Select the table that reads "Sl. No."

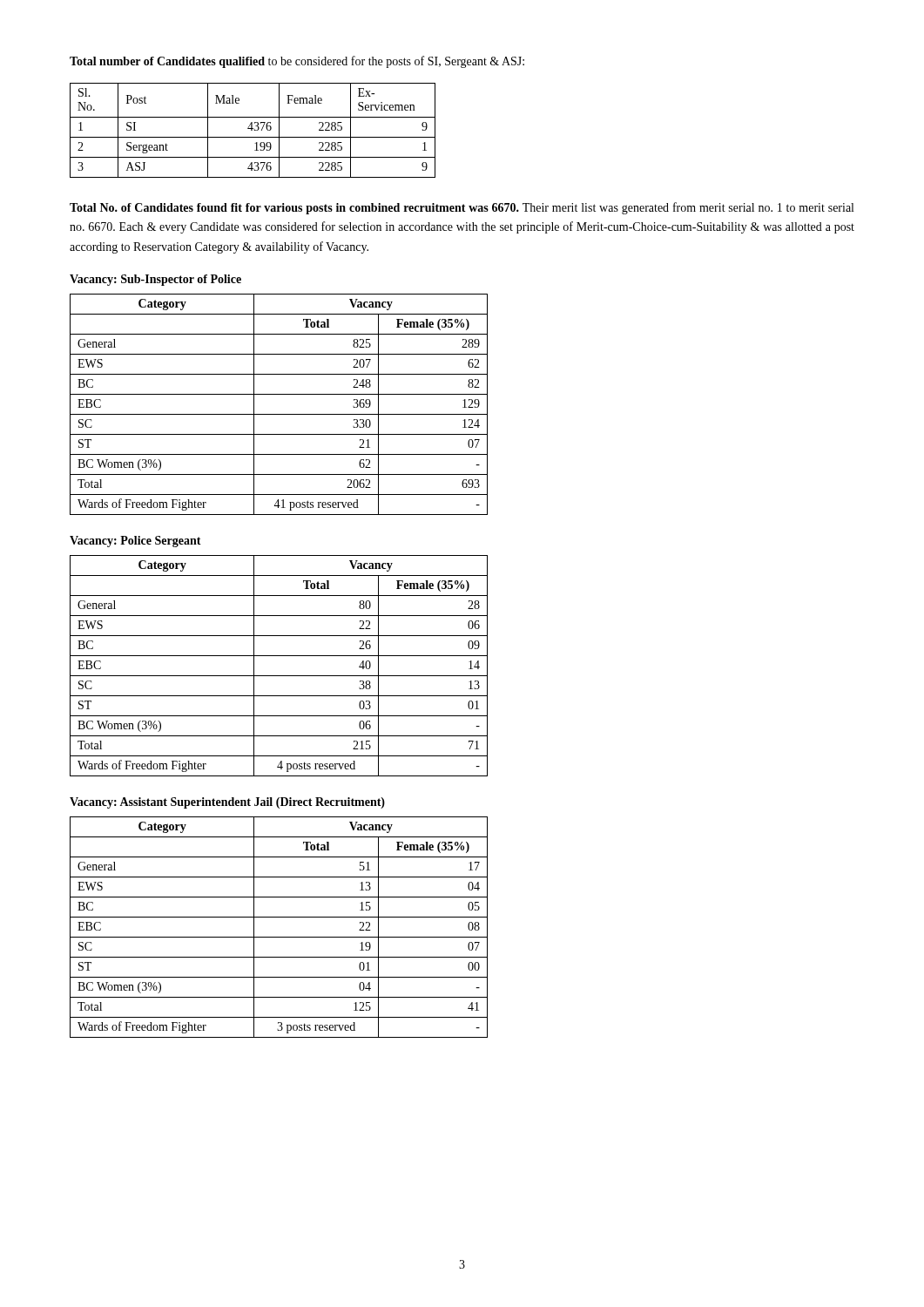pos(462,130)
